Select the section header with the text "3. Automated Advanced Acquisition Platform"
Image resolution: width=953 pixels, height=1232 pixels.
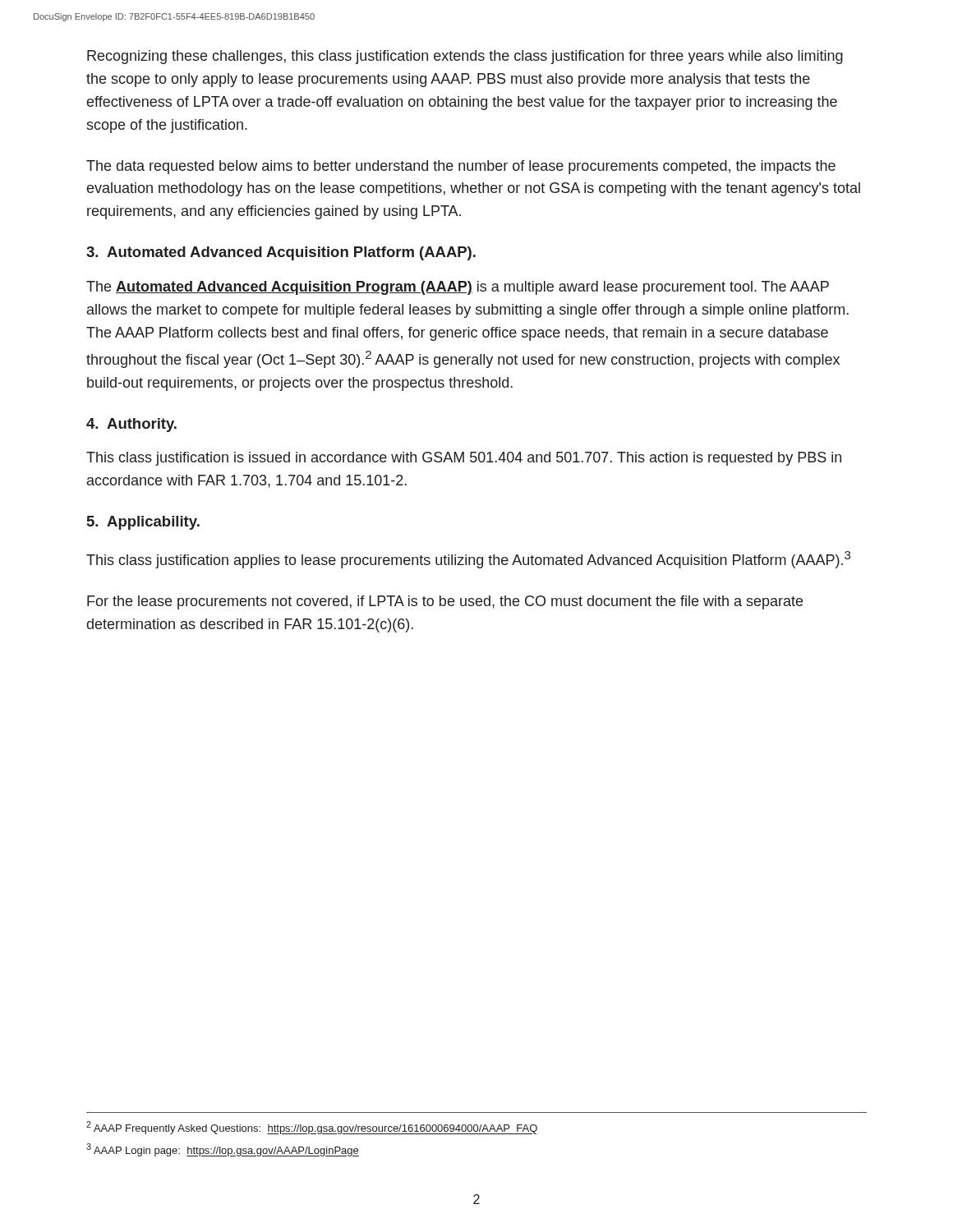click(281, 252)
